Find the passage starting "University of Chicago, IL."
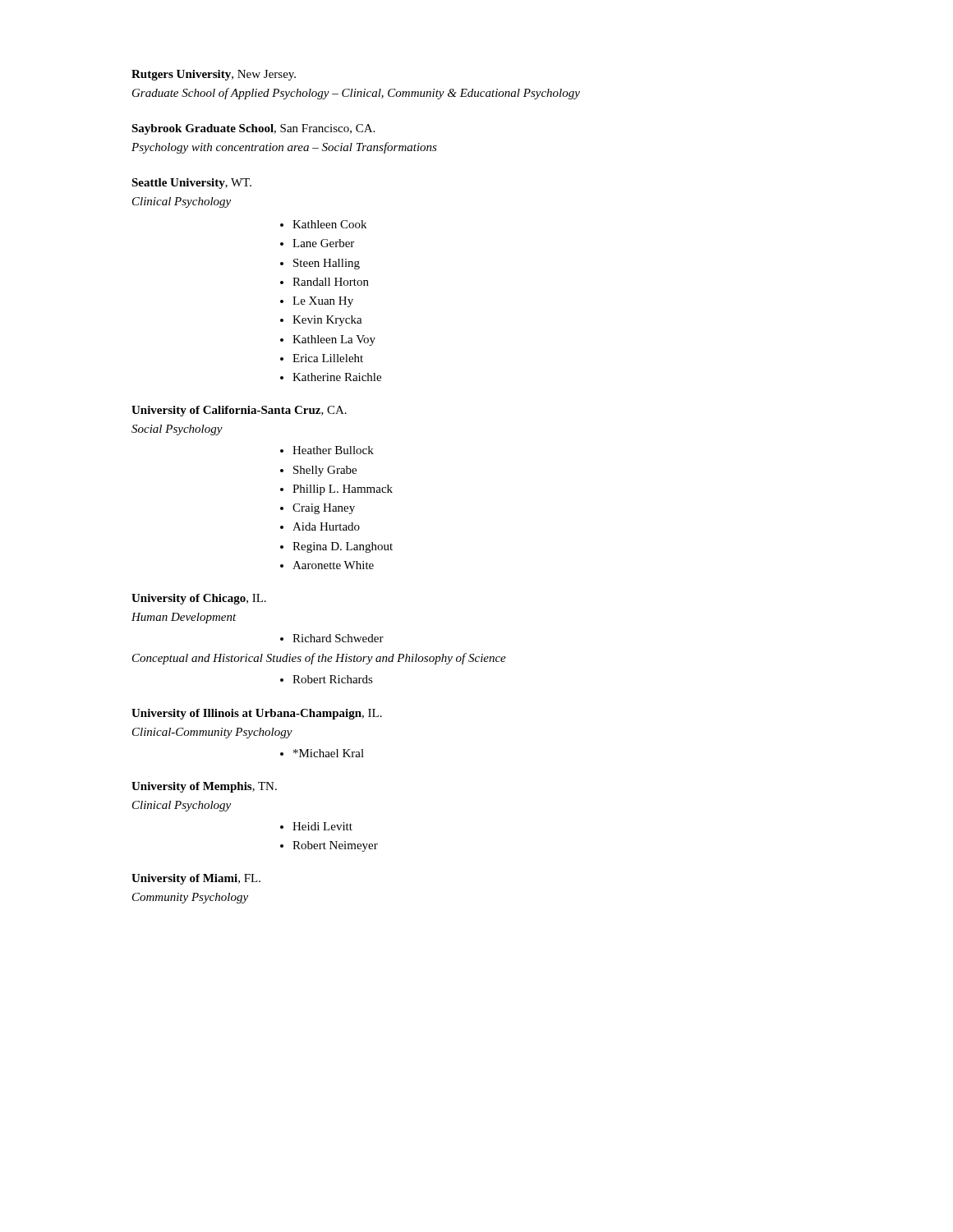The height and width of the screenshot is (1232, 953). 199,599
